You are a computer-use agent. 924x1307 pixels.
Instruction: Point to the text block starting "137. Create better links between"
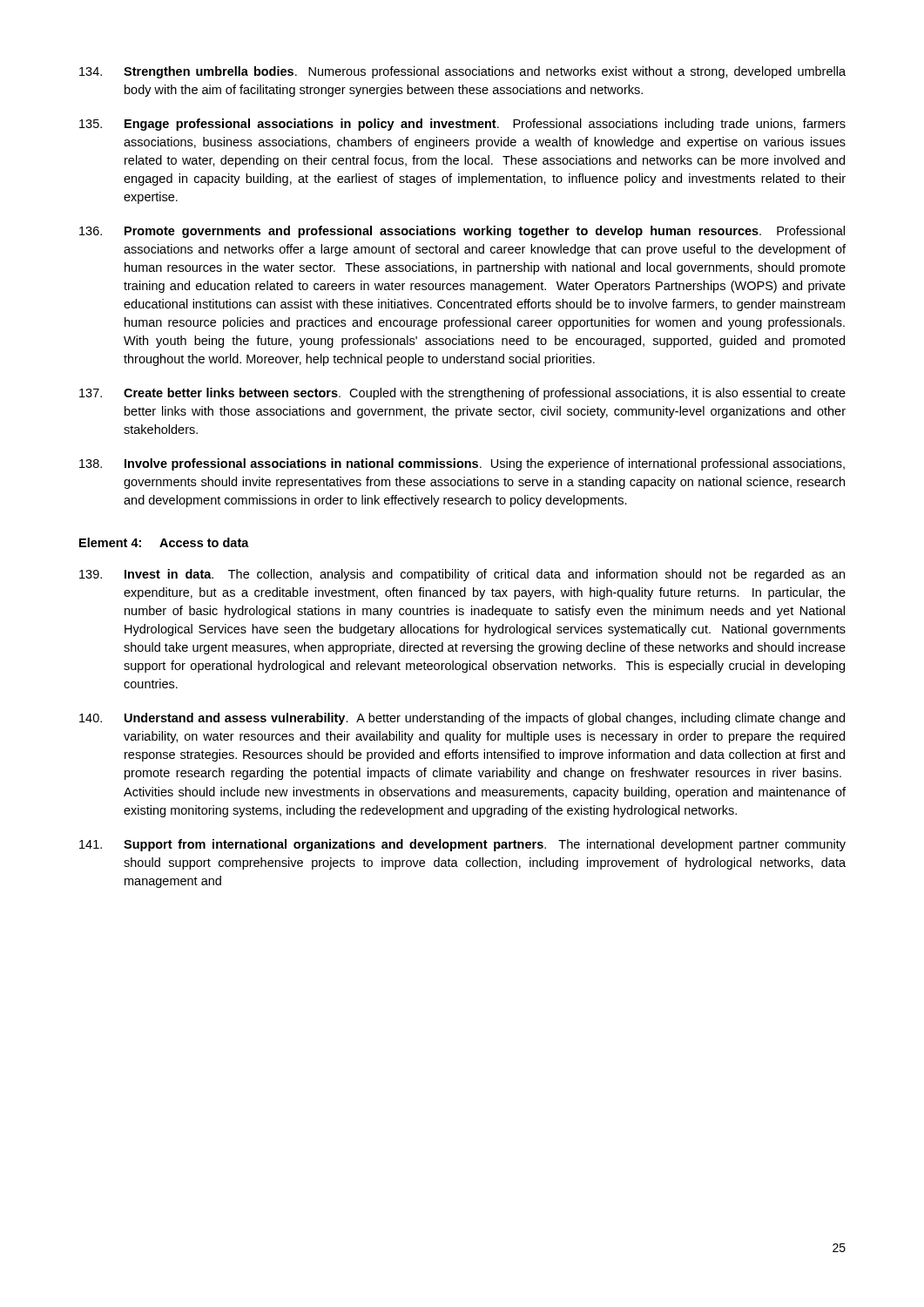(462, 412)
